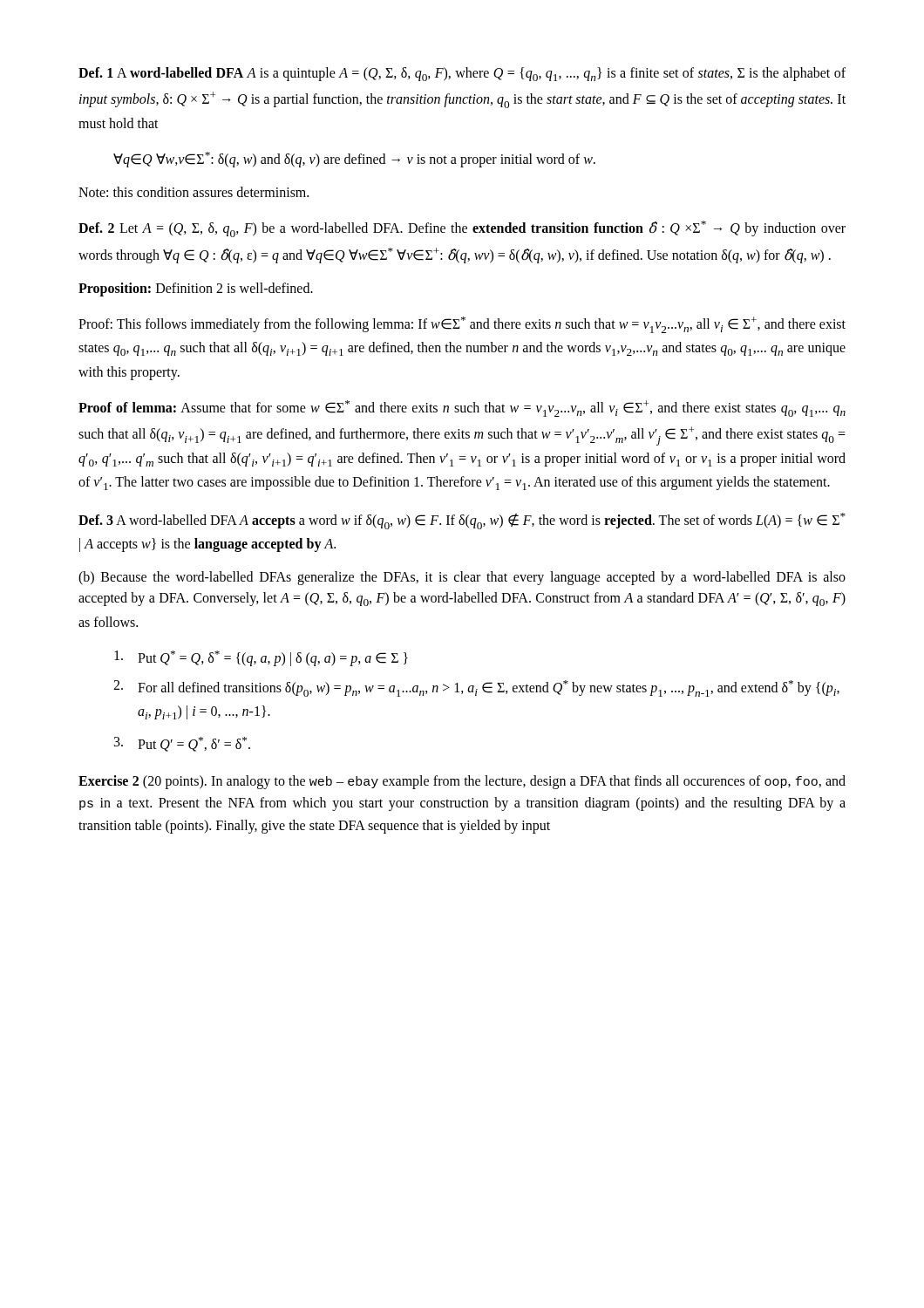Navigate to the text starting "2. For all defined transitions"
Image resolution: width=924 pixels, height=1308 pixels.
point(479,700)
